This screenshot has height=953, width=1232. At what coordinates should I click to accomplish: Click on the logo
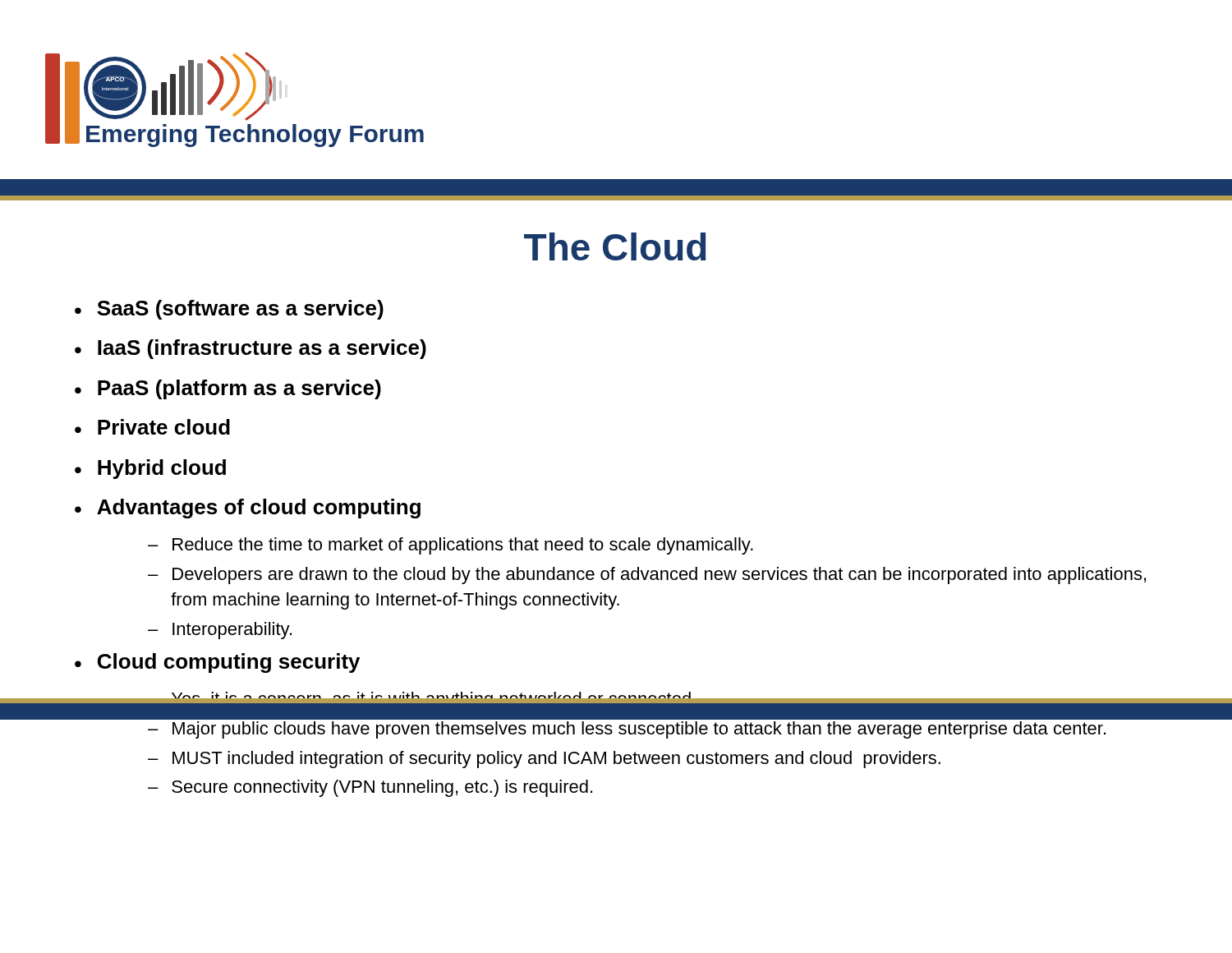[259, 107]
